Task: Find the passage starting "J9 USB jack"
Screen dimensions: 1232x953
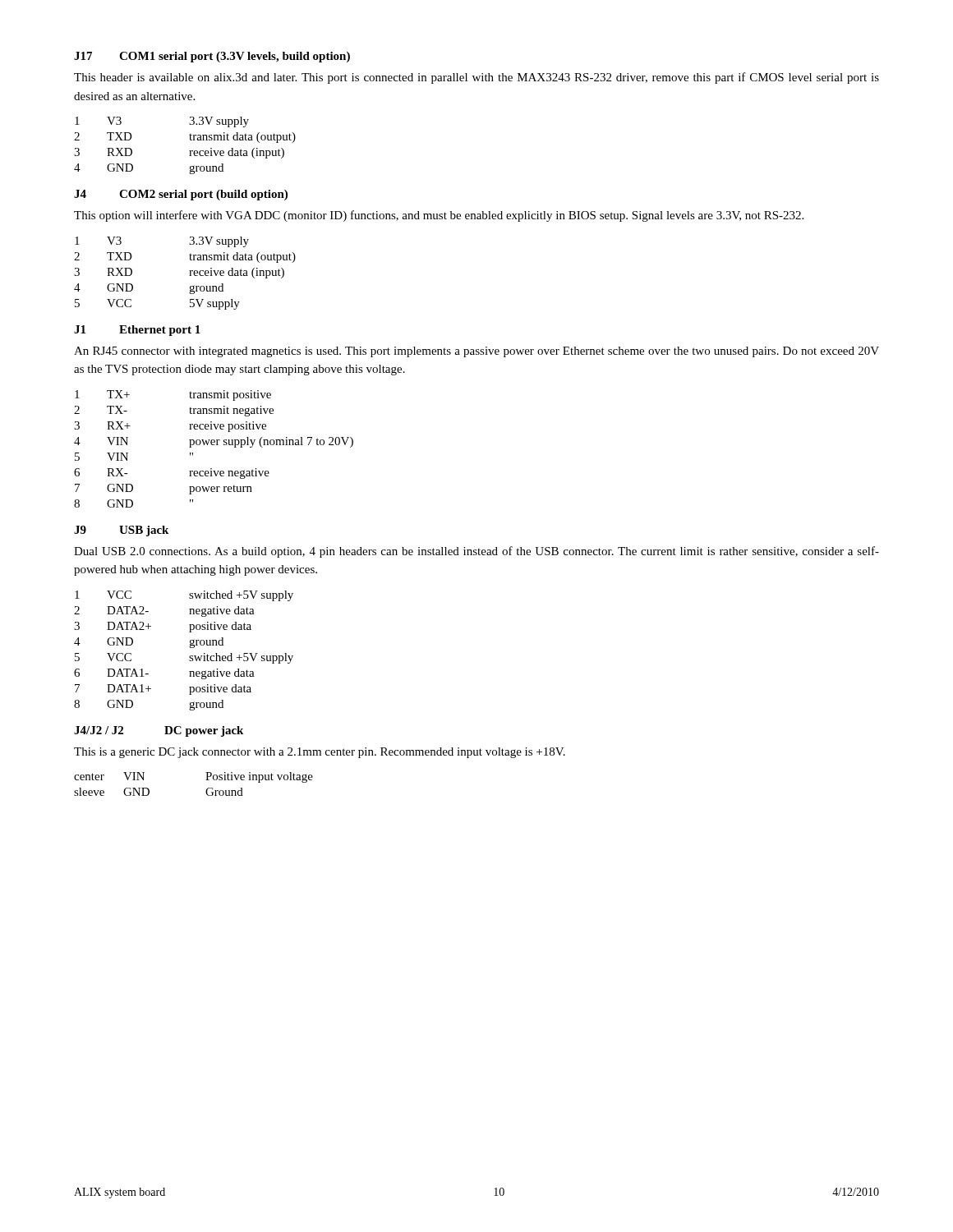Action: click(x=121, y=530)
